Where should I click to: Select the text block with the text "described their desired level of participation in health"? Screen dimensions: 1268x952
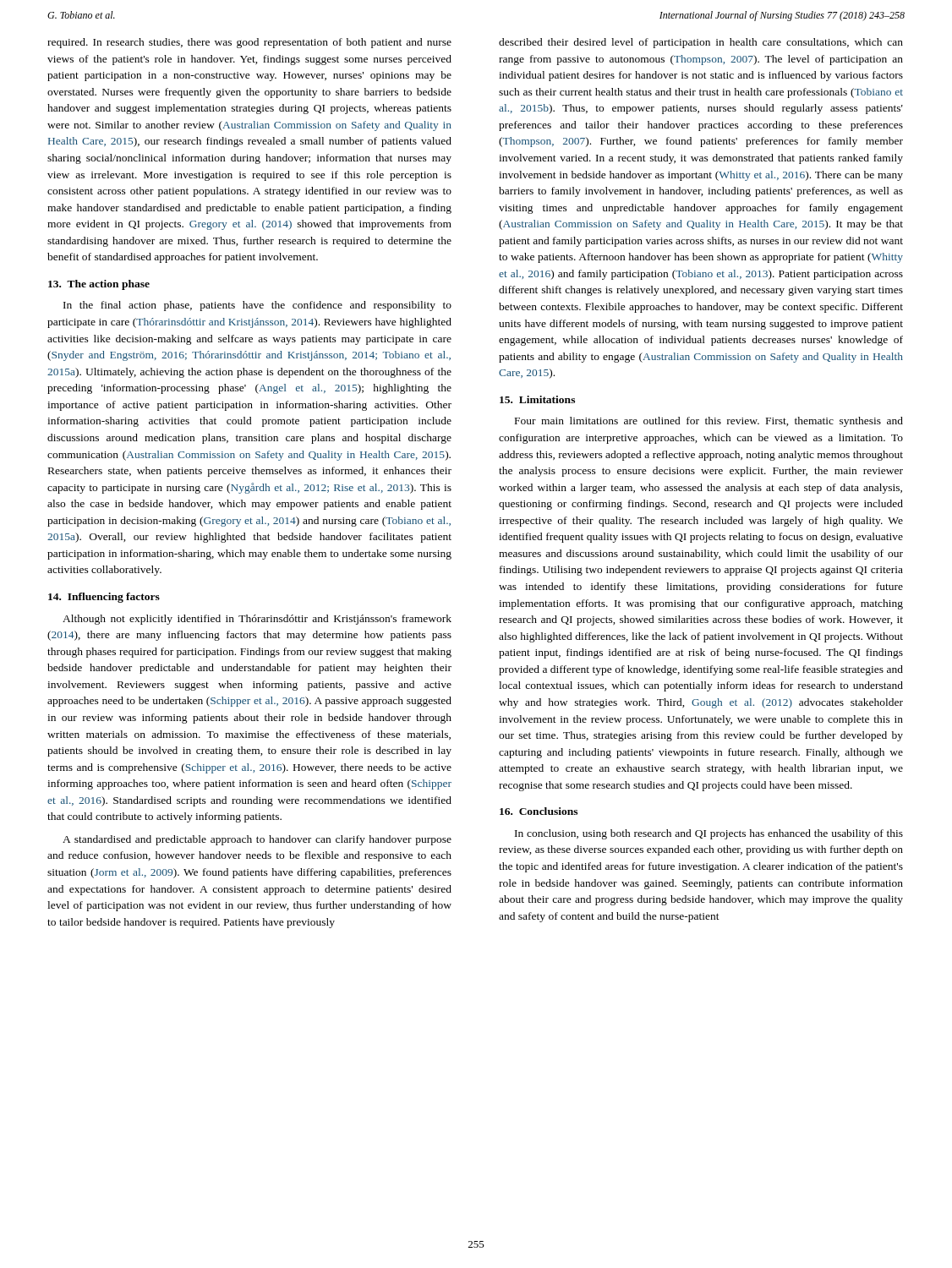click(x=701, y=207)
